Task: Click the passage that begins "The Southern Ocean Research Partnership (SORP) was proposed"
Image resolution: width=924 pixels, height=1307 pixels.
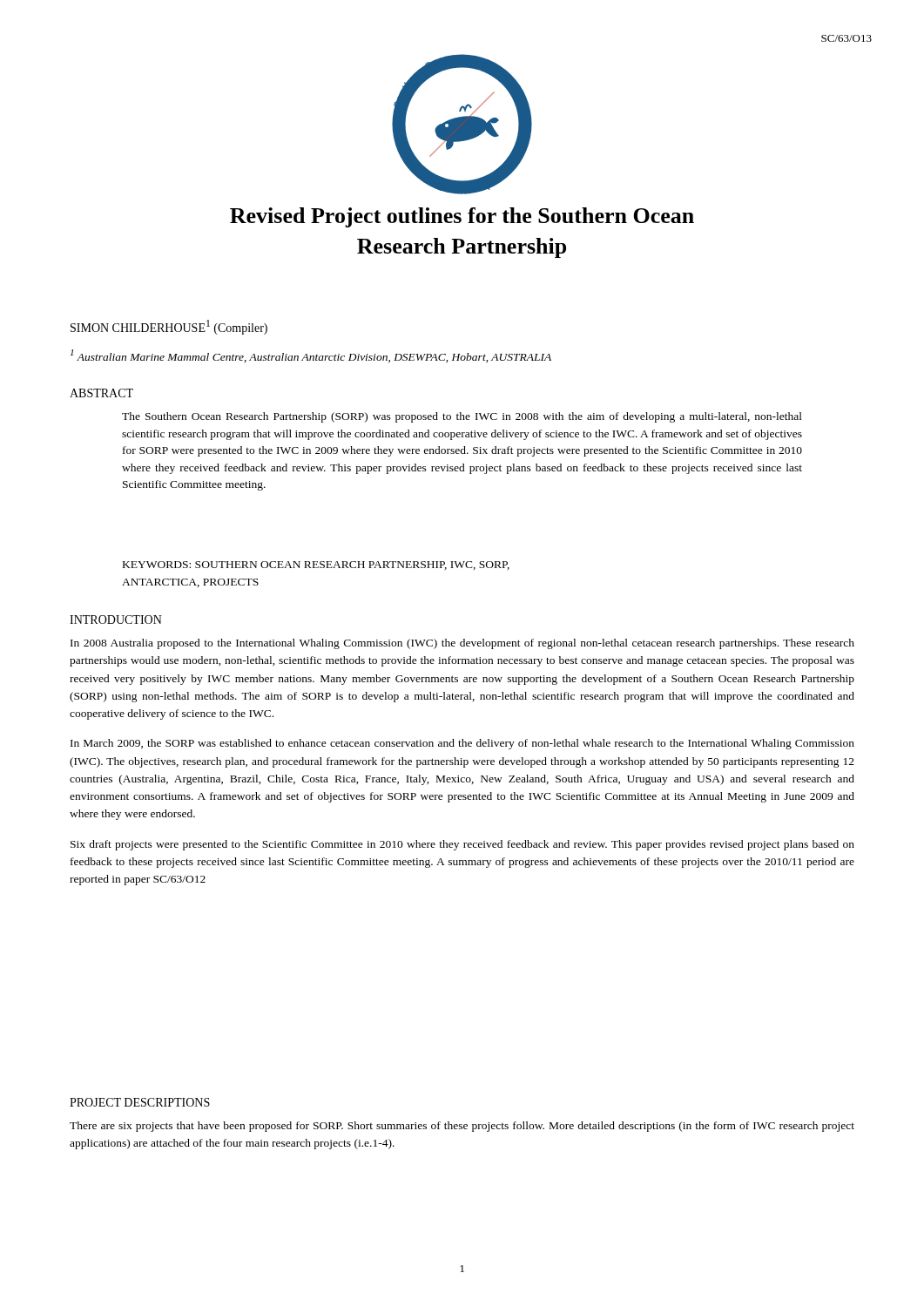Action: click(x=462, y=450)
